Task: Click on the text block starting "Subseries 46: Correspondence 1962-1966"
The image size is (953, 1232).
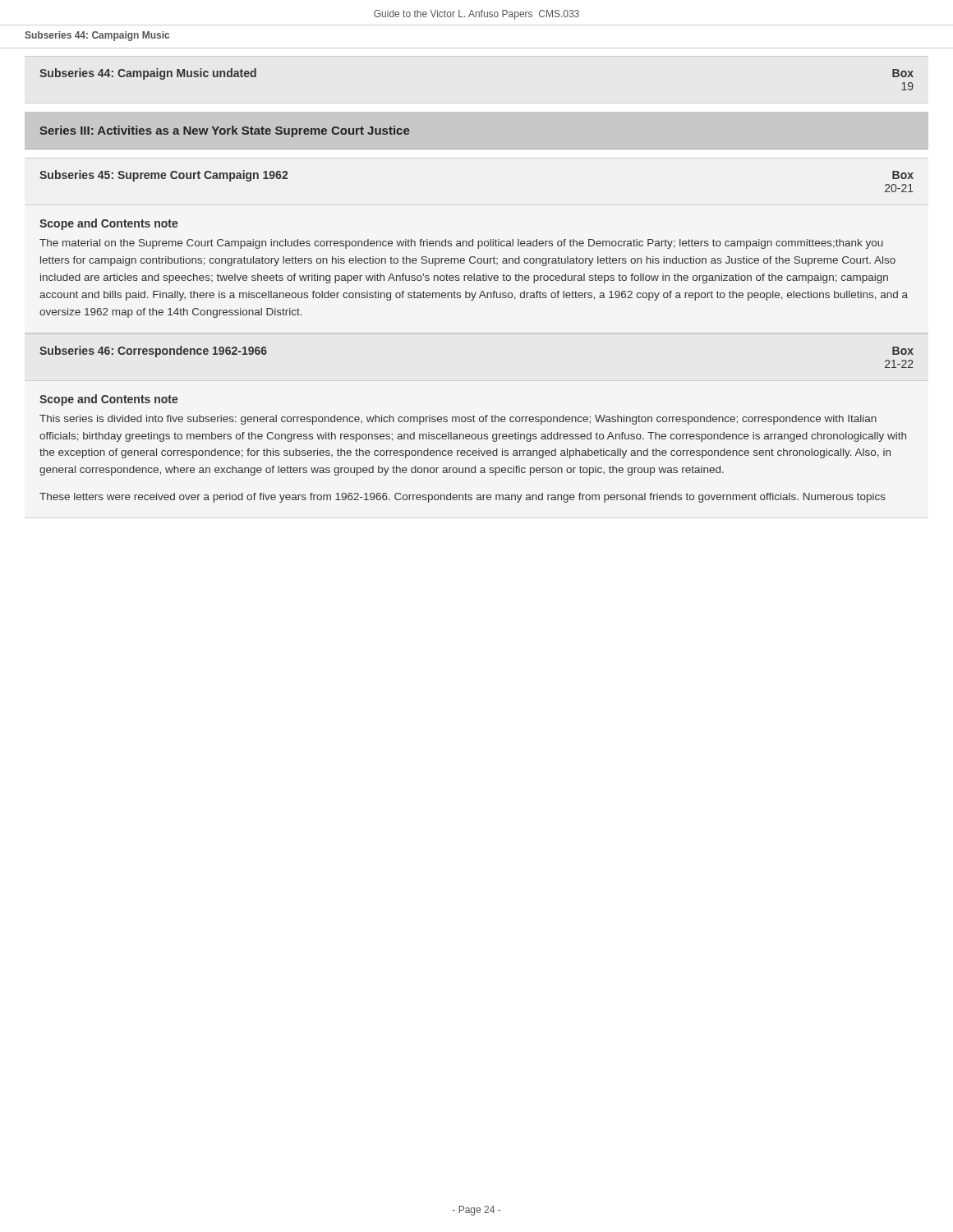Action: (x=153, y=350)
